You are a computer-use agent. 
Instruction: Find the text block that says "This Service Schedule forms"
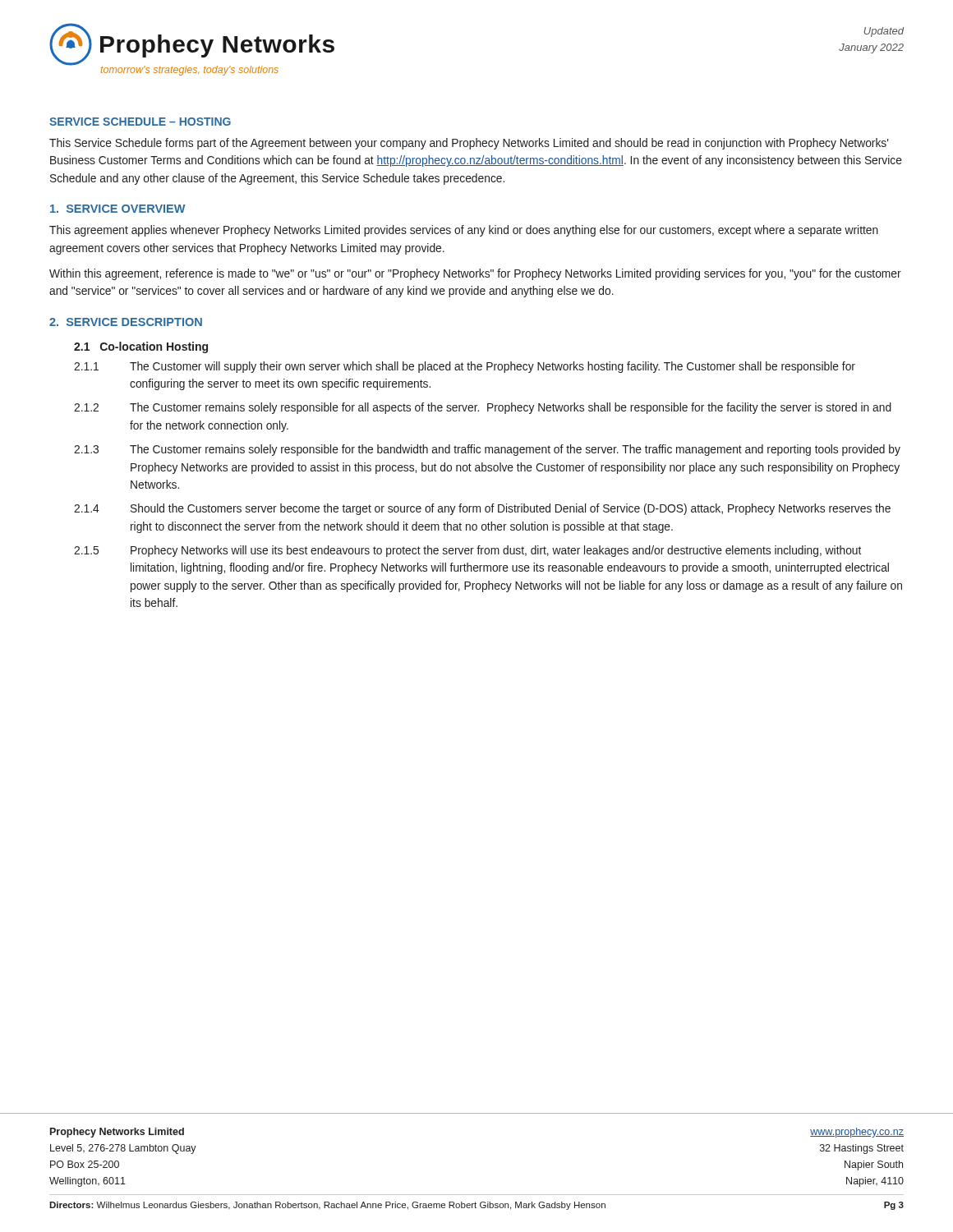click(x=476, y=161)
